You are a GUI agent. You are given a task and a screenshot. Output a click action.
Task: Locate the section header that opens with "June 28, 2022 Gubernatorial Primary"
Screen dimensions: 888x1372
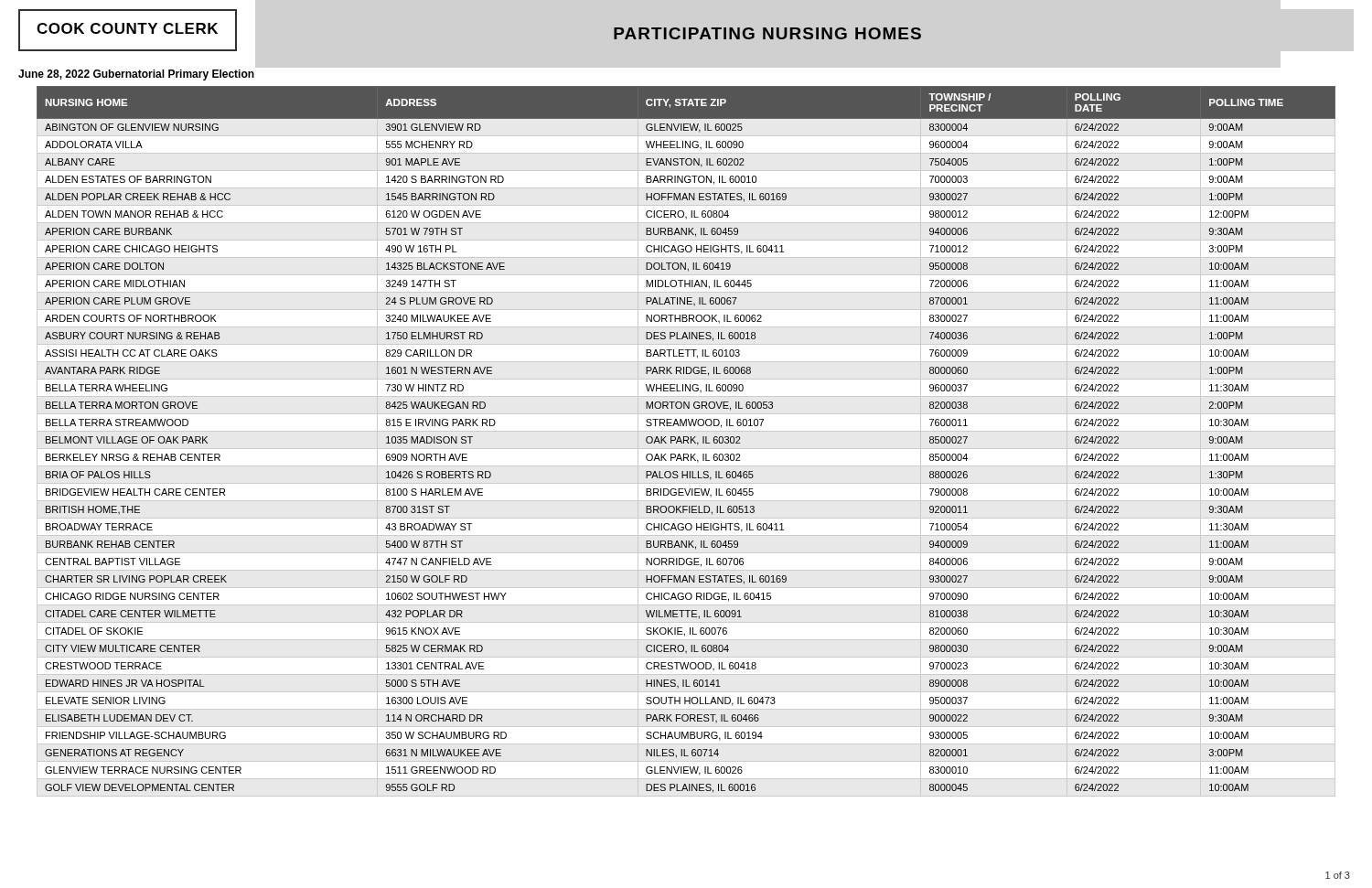[136, 74]
